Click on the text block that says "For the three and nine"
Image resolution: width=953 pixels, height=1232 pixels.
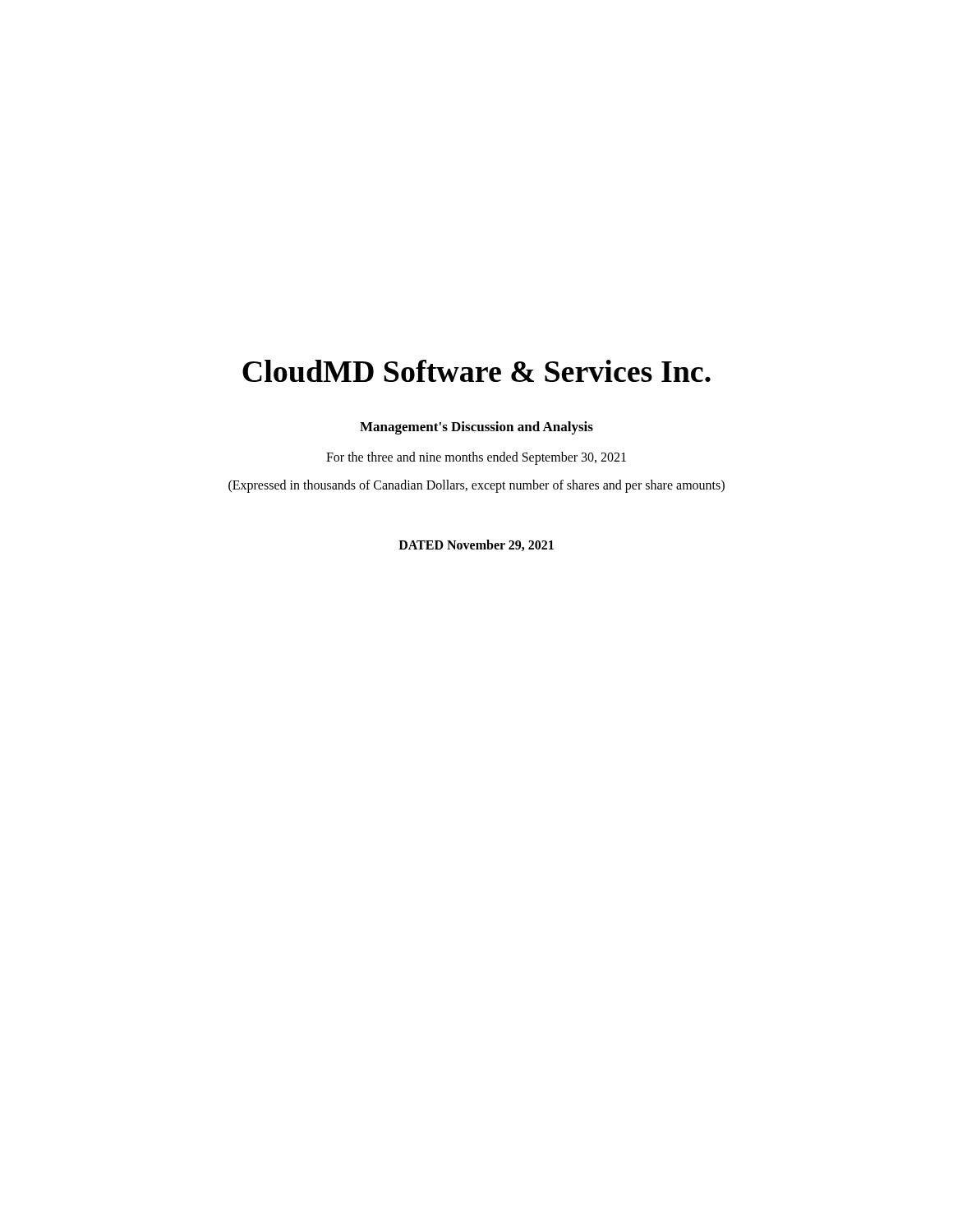click(x=476, y=457)
